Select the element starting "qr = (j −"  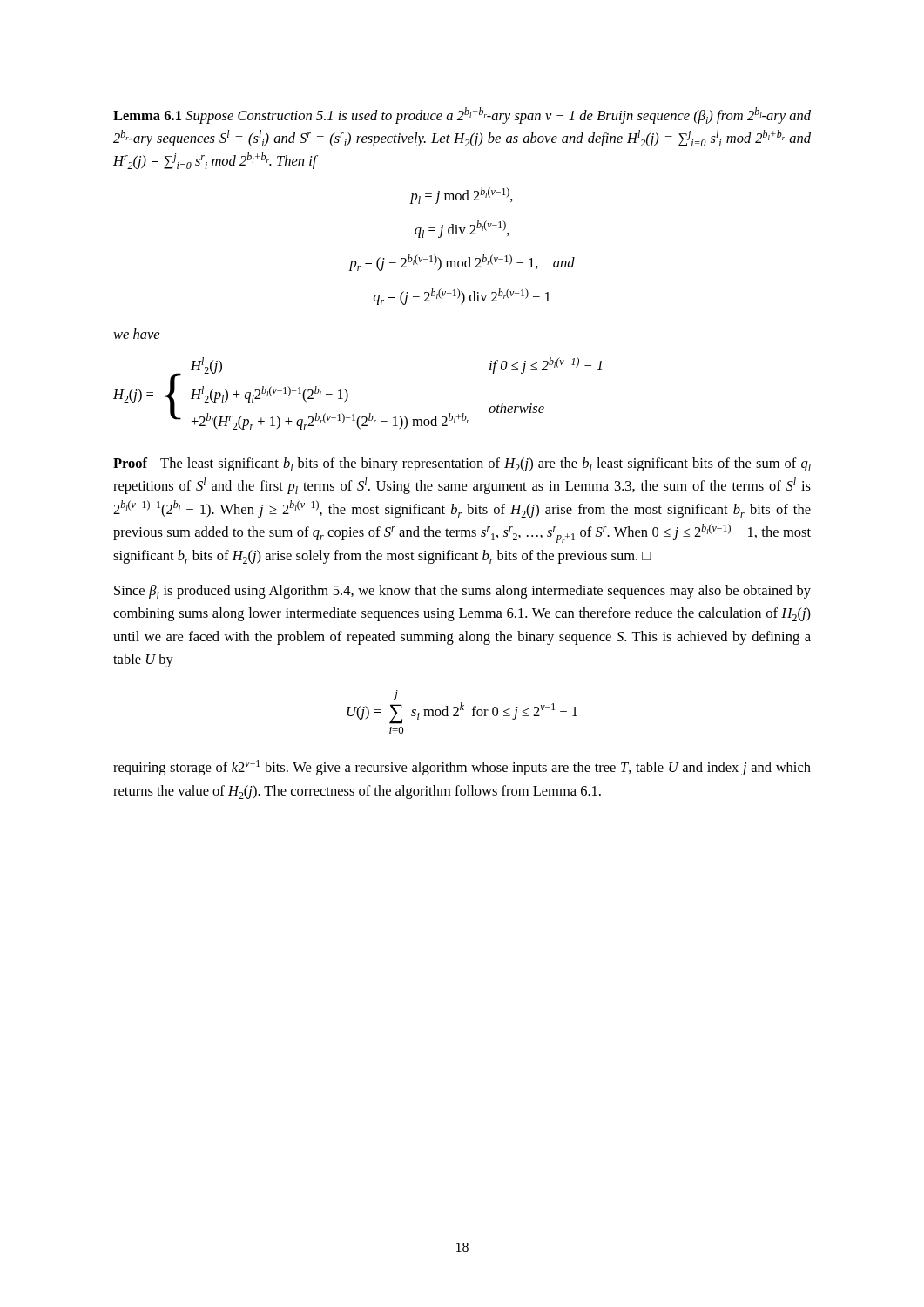point(462,297)
